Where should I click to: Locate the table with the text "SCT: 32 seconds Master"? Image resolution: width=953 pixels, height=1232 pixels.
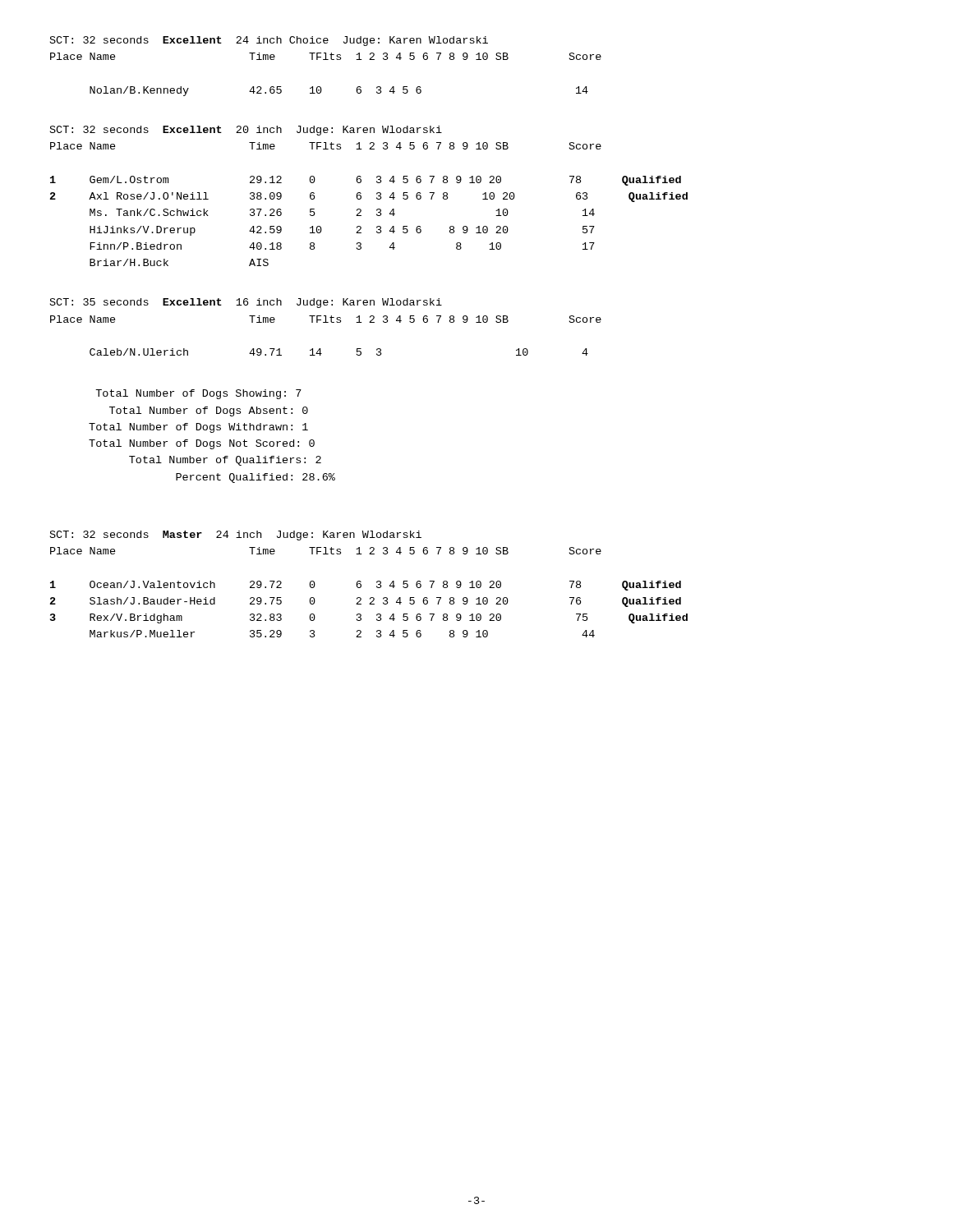(476, 585)
